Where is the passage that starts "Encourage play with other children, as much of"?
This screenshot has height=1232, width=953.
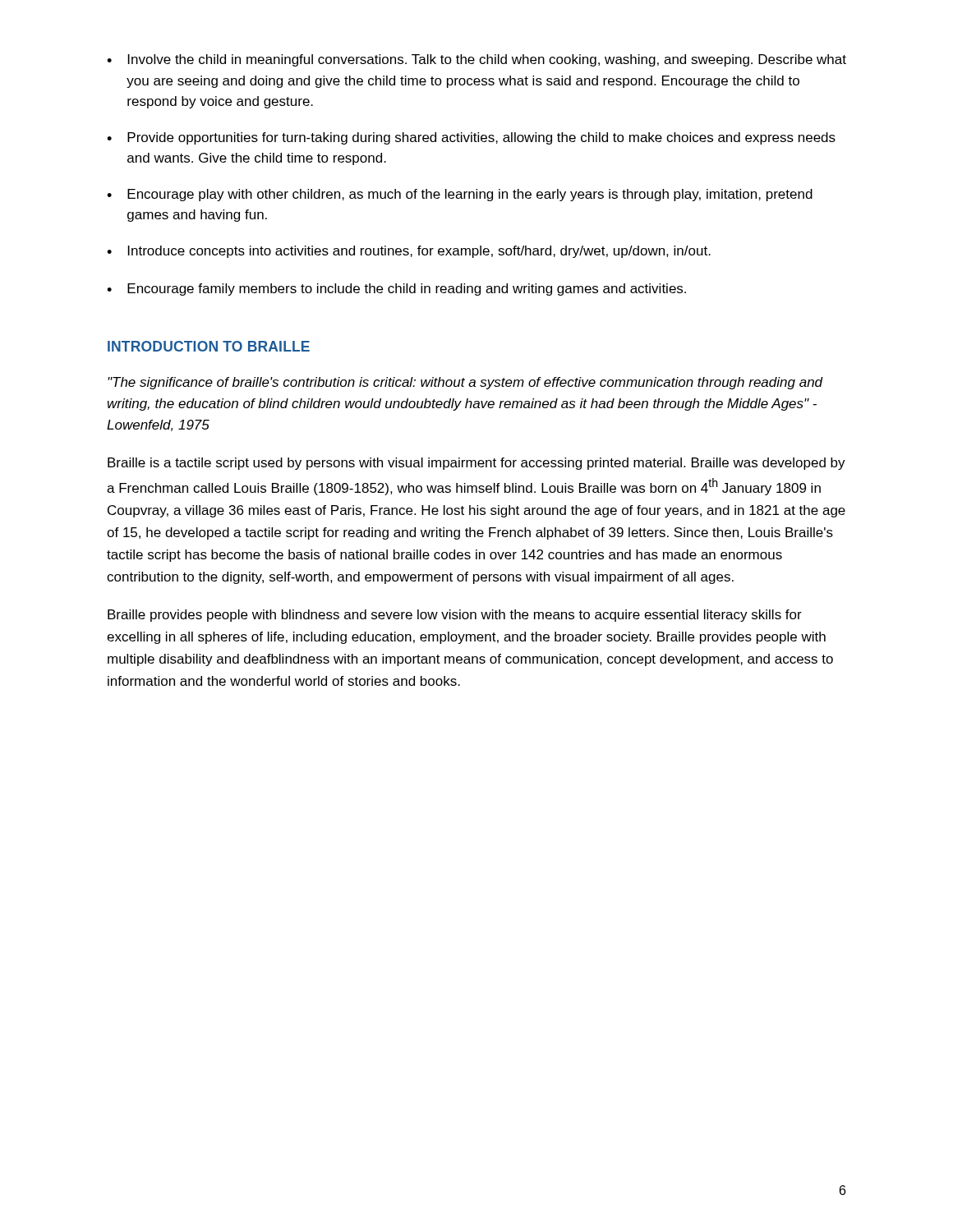pyautogui.click(x=486, y=205)
